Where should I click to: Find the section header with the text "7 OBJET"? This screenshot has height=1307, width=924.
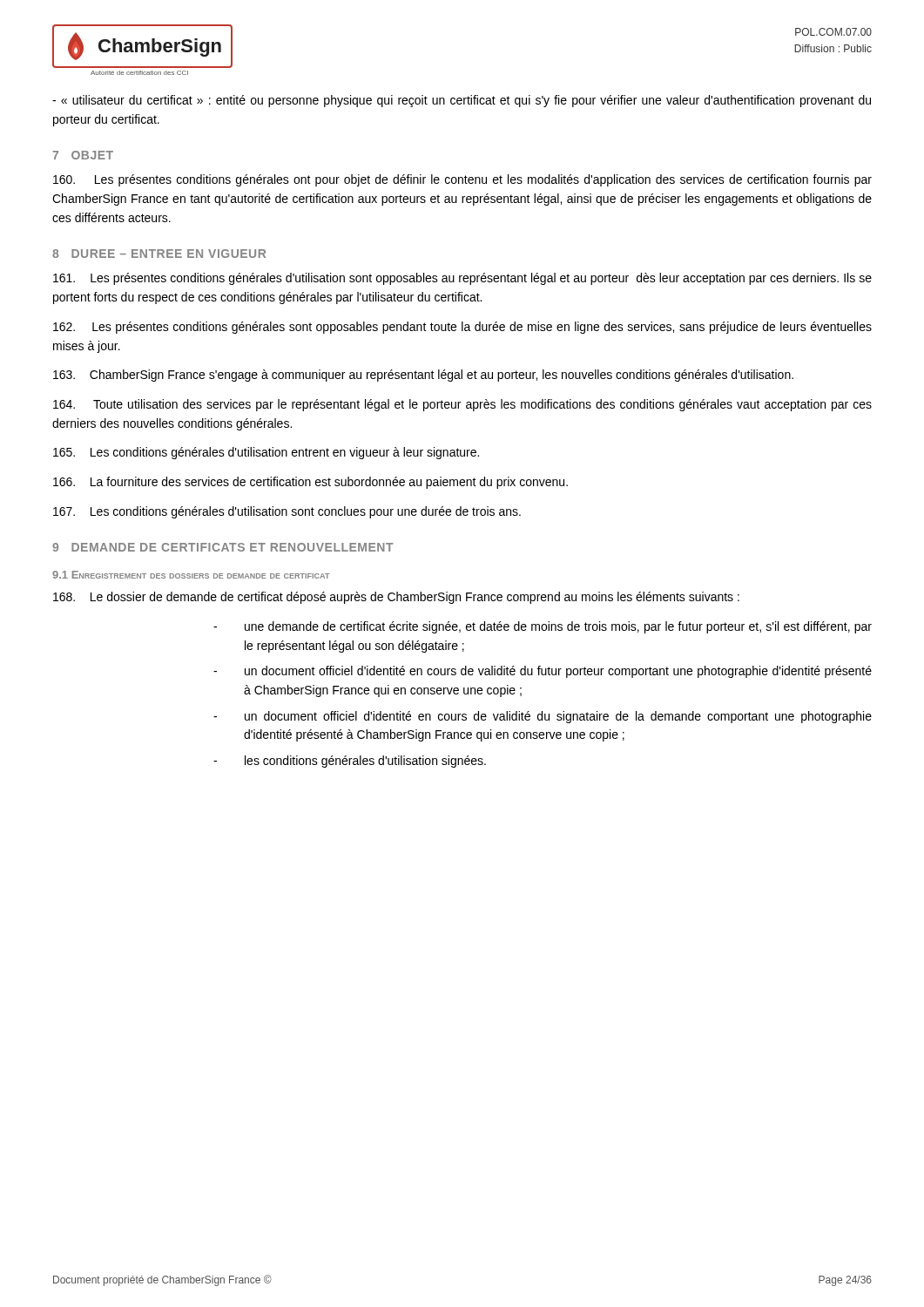click(83, 155)
